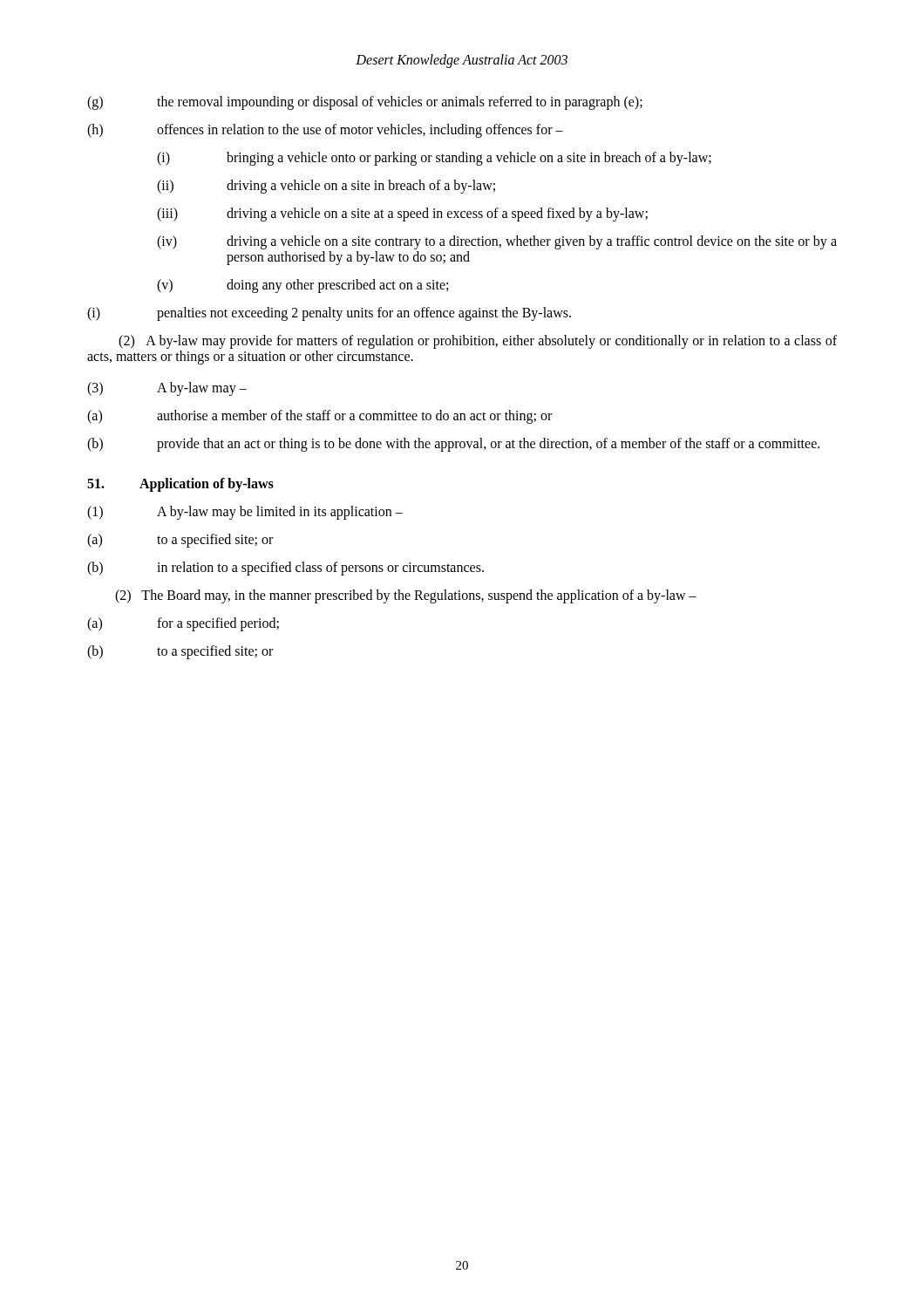This screenshot has width=924, height=1308.
Task: Point to the block beginning "(1) A by-law"
Action: pyautogui.click(x=245, y=513)
